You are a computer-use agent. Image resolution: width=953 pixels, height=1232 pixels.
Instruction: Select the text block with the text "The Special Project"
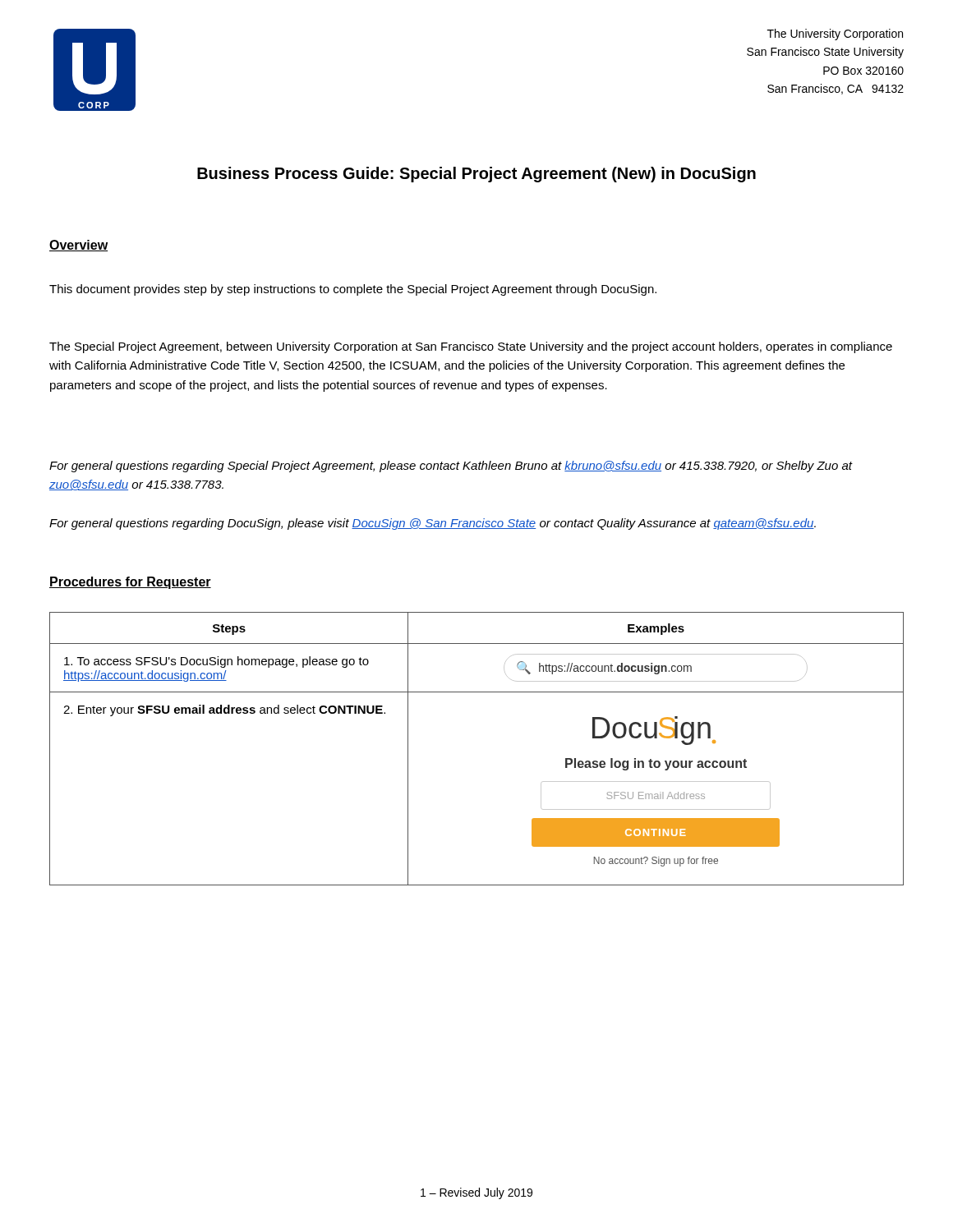tap(471, 365)
